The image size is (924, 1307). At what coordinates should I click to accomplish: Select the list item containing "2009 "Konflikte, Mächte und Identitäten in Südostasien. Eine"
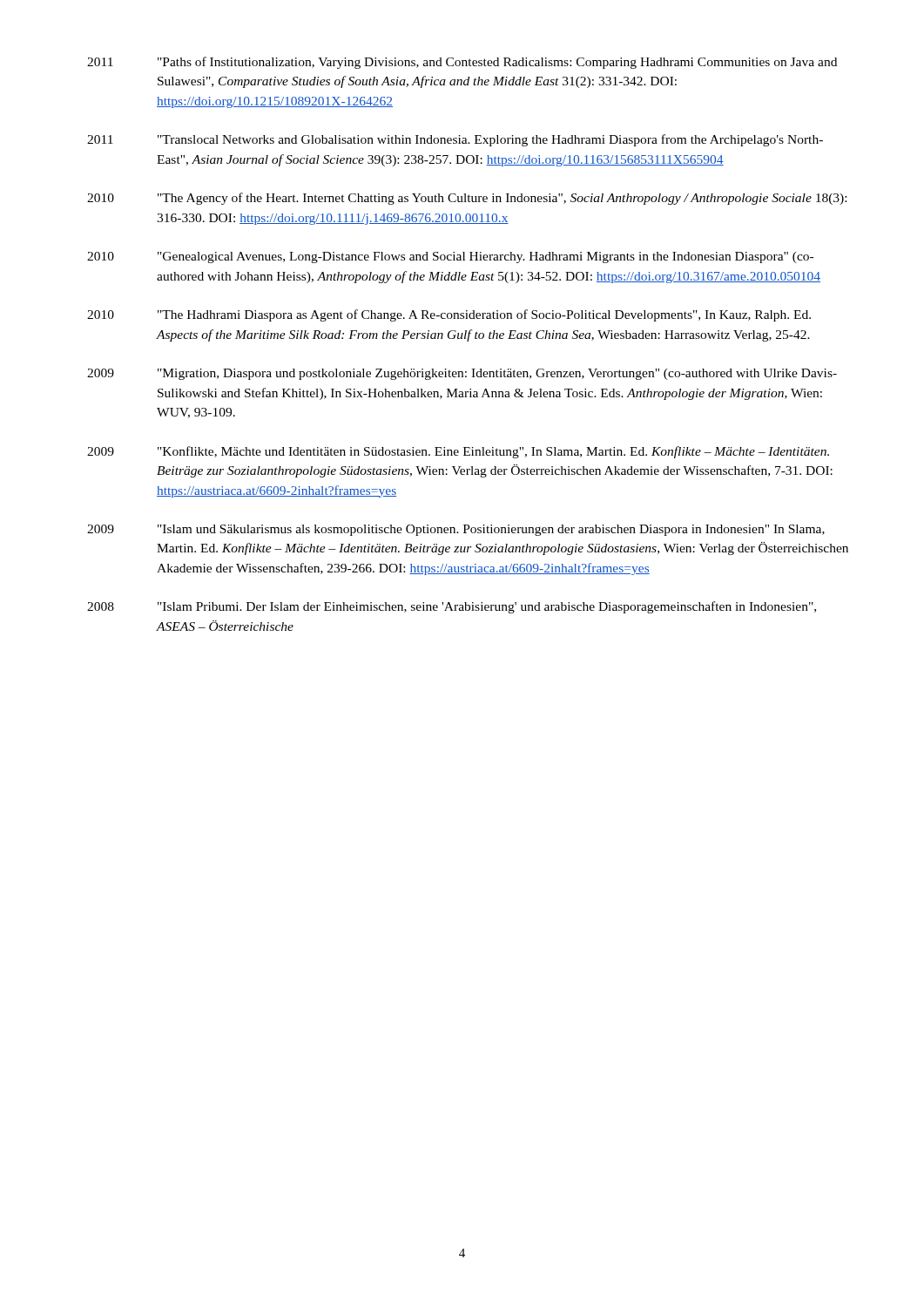click(471, 471)
